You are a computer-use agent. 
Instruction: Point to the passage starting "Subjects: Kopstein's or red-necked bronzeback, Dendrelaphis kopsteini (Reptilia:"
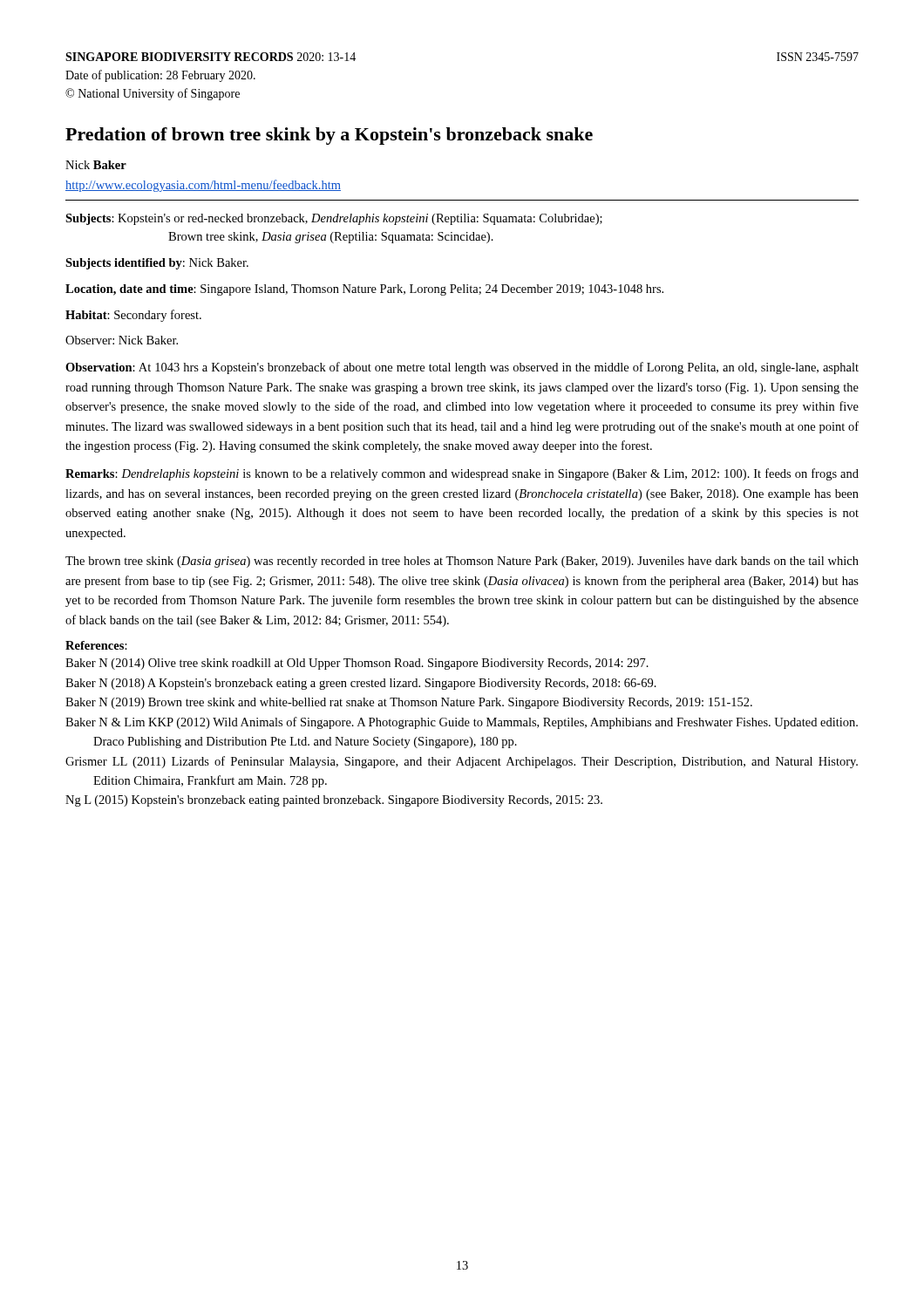334,227
